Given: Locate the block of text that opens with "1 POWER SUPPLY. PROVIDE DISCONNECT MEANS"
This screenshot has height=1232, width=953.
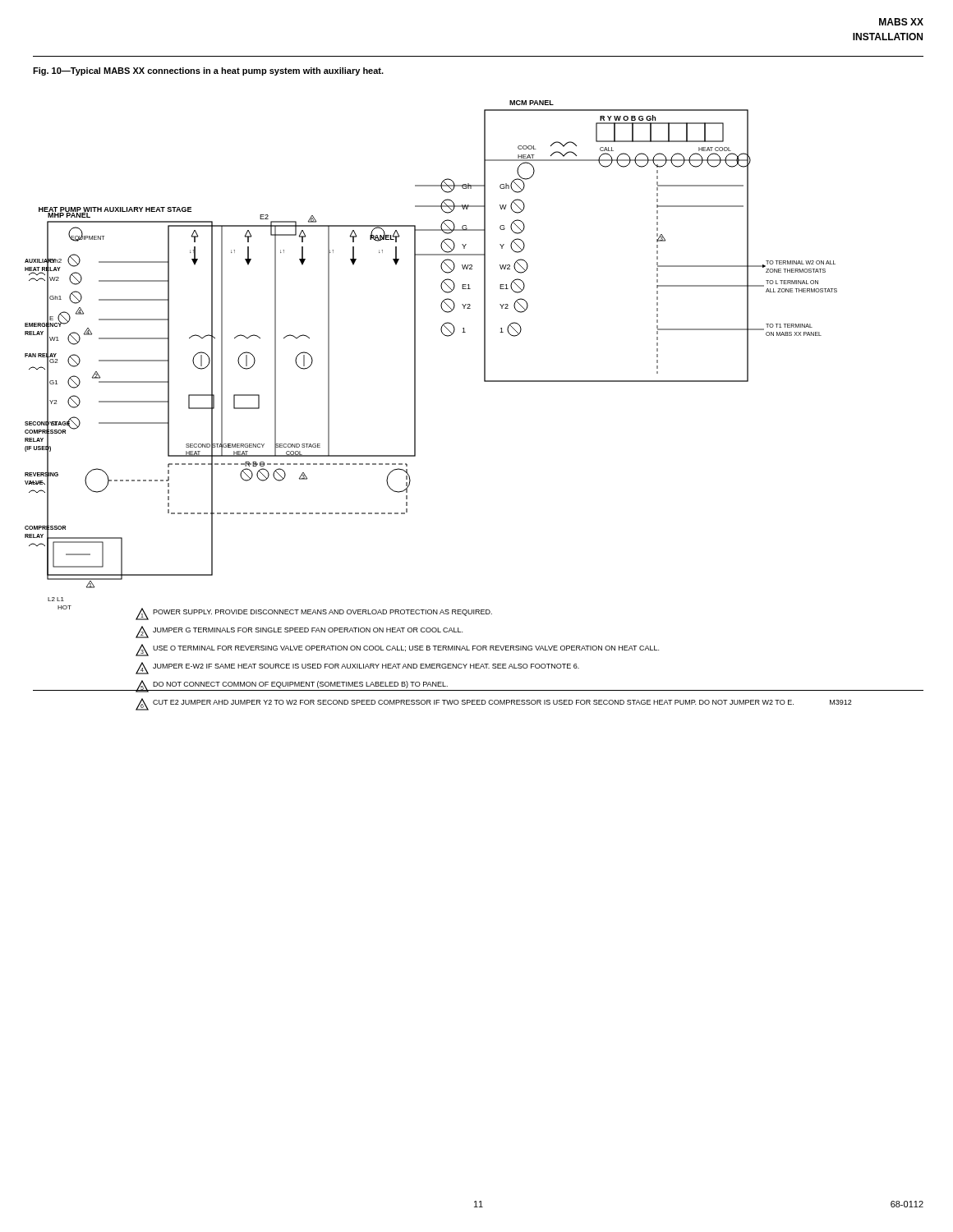Looking at the screenshot, I should [314, 614].
